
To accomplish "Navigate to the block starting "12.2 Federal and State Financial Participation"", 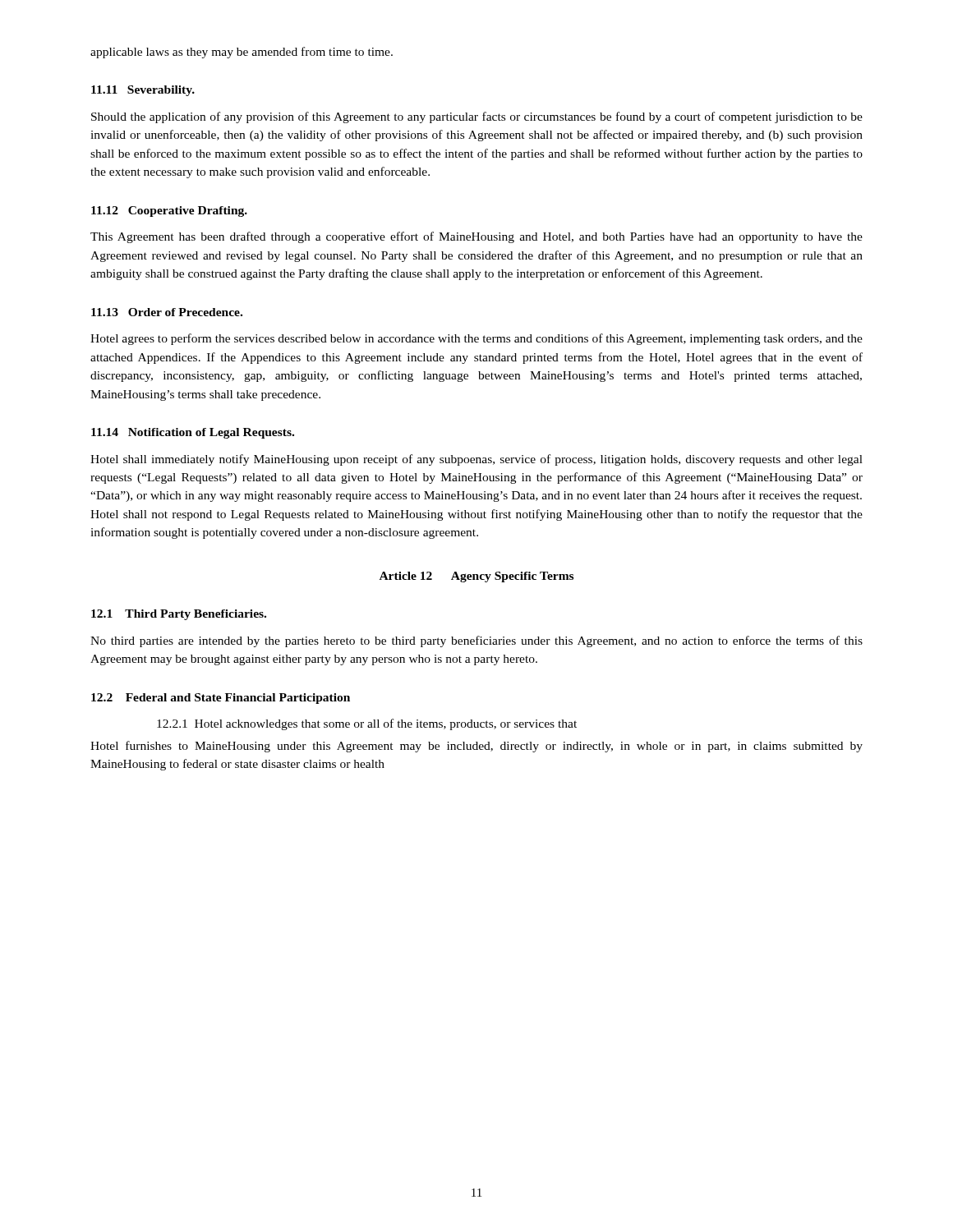I will [x=220, y=697].
